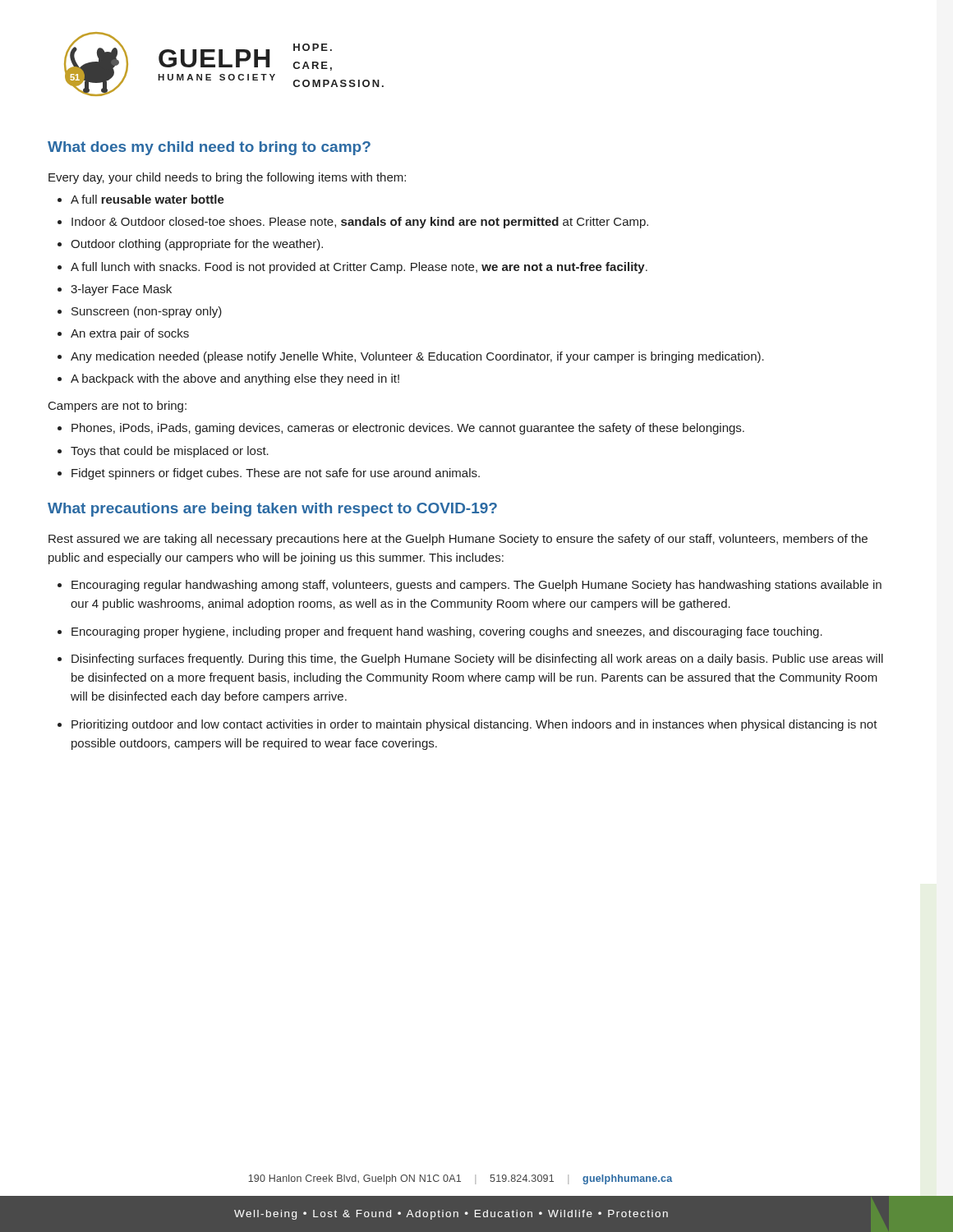
Task: Point to the block beginning "Prioritizing outdoor and low"
Action: (474, 733)
